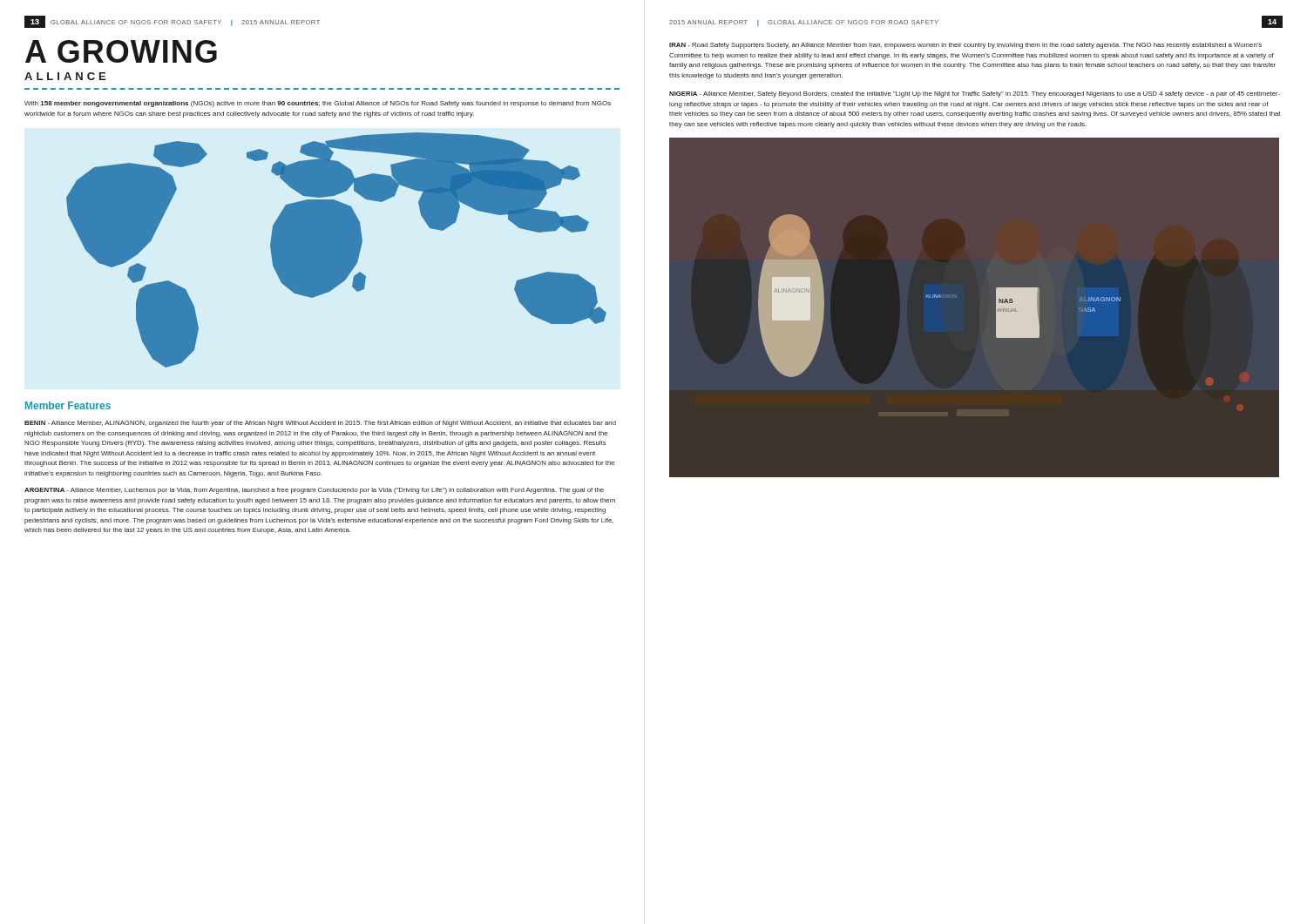Locate the map

pos(322,260)
